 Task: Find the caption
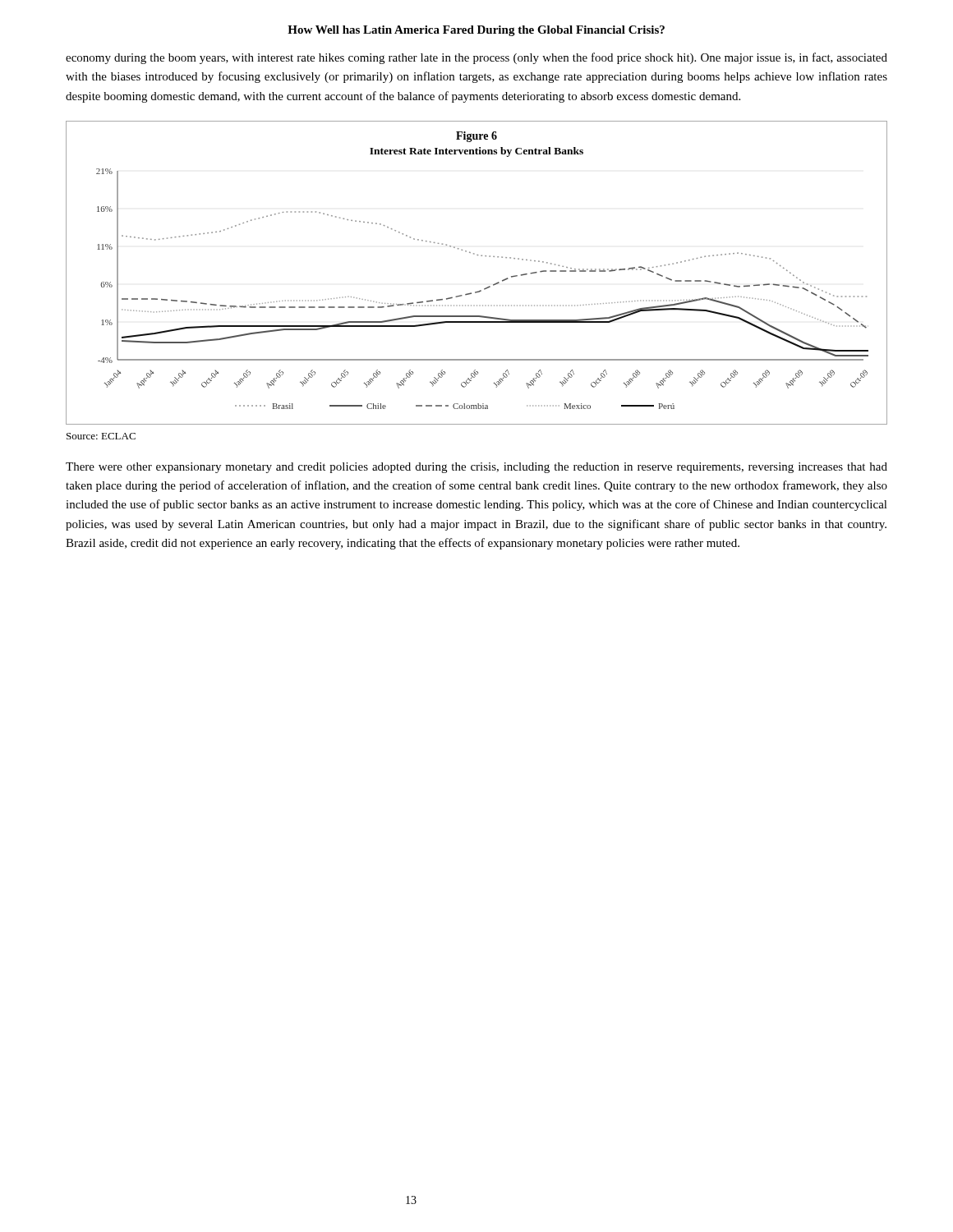(x=101, y=436)
